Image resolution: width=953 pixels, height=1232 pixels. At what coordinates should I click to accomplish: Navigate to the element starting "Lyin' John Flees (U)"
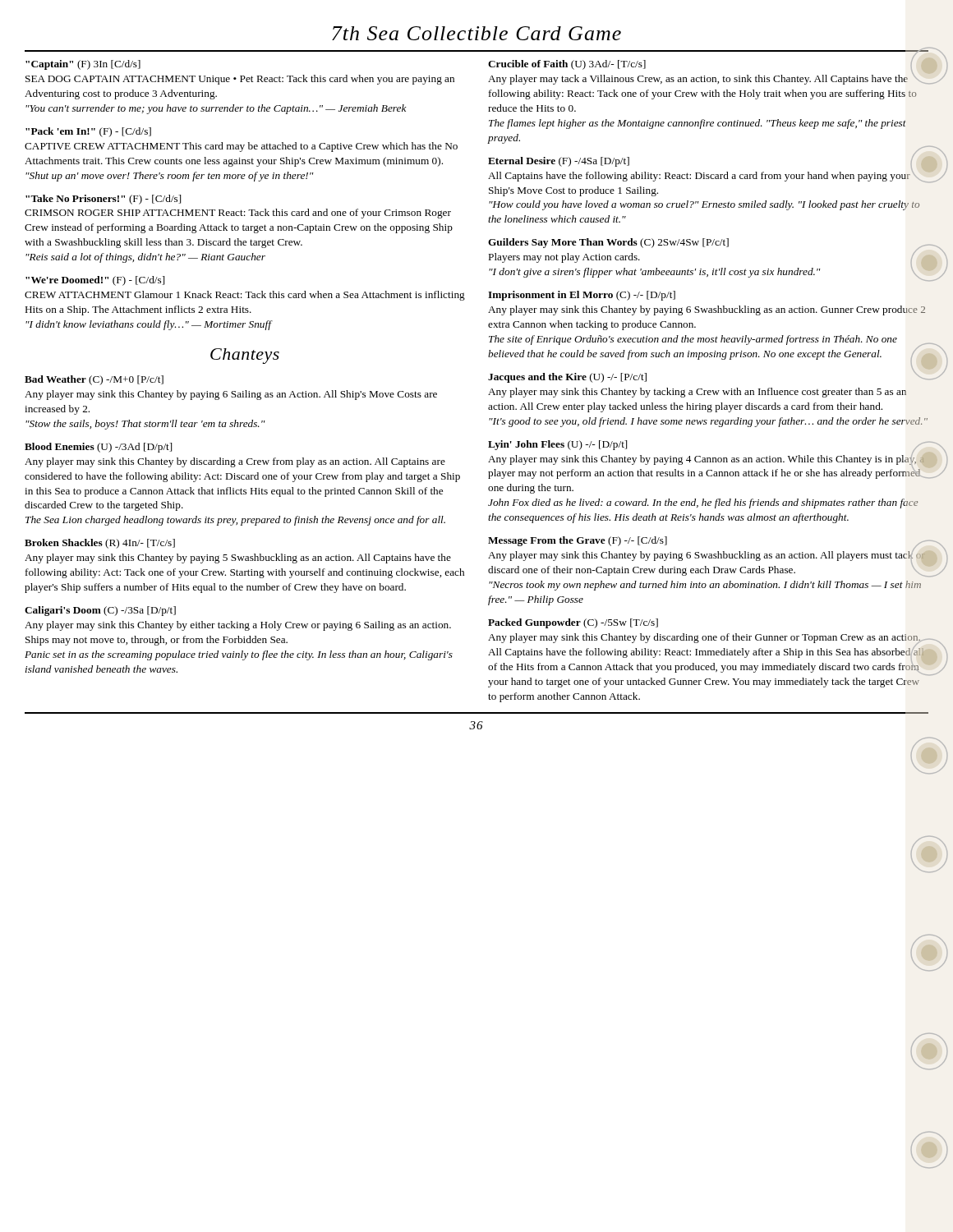[x=706, y=480]
